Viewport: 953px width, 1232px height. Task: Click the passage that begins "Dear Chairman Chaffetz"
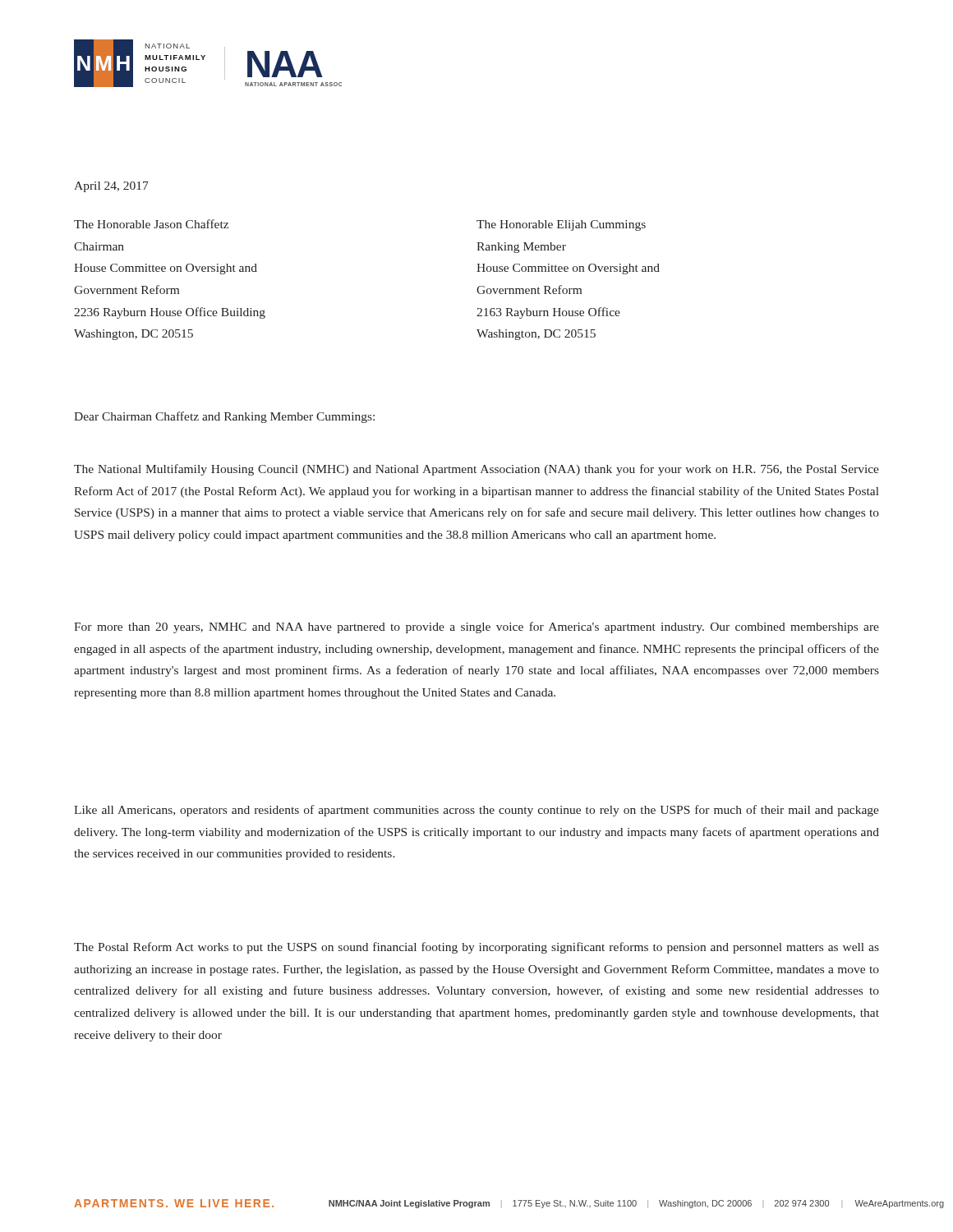click(225, 416)
